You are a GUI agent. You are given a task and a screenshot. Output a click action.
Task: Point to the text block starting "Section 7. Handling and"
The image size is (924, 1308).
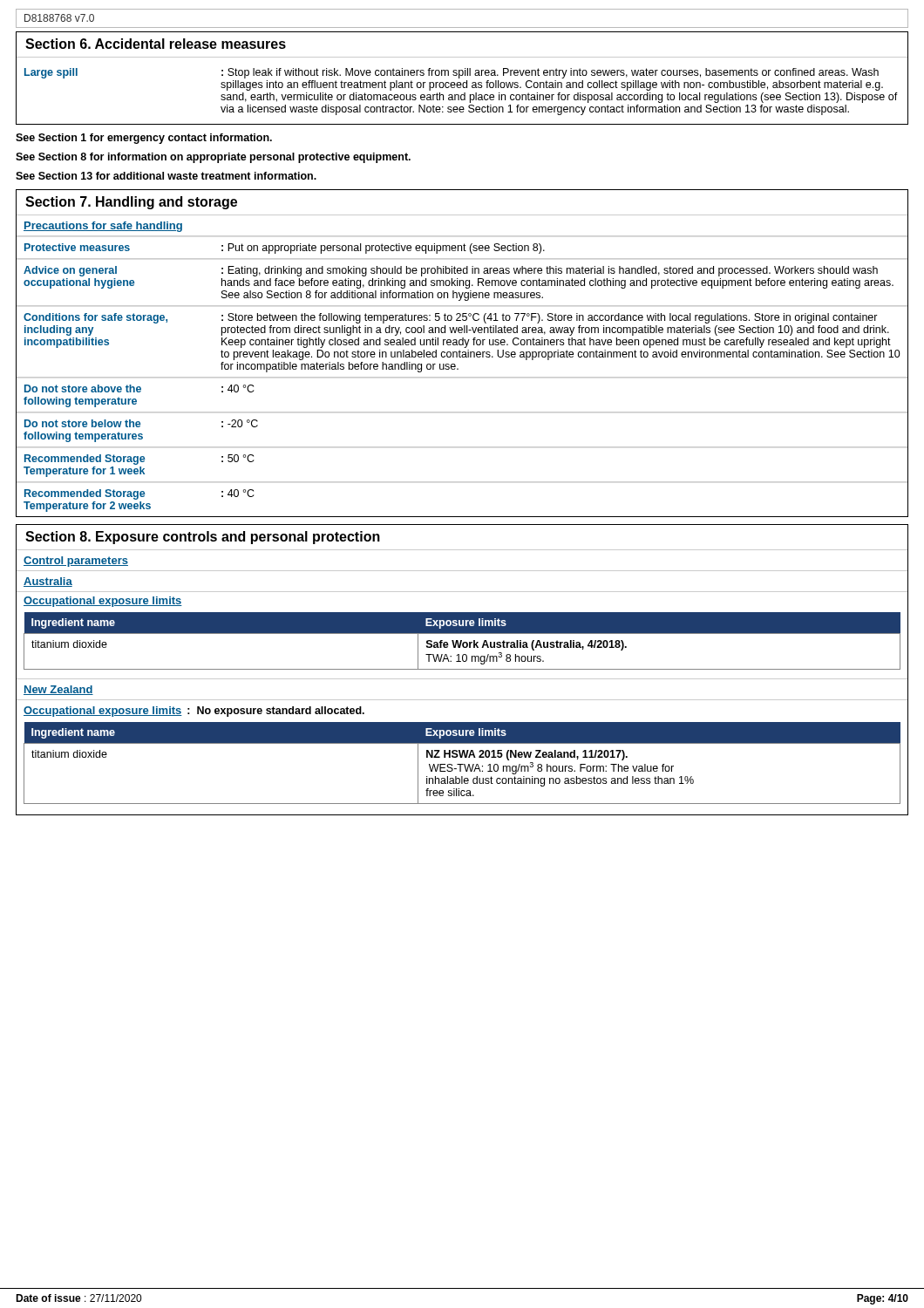coord(462,353)
